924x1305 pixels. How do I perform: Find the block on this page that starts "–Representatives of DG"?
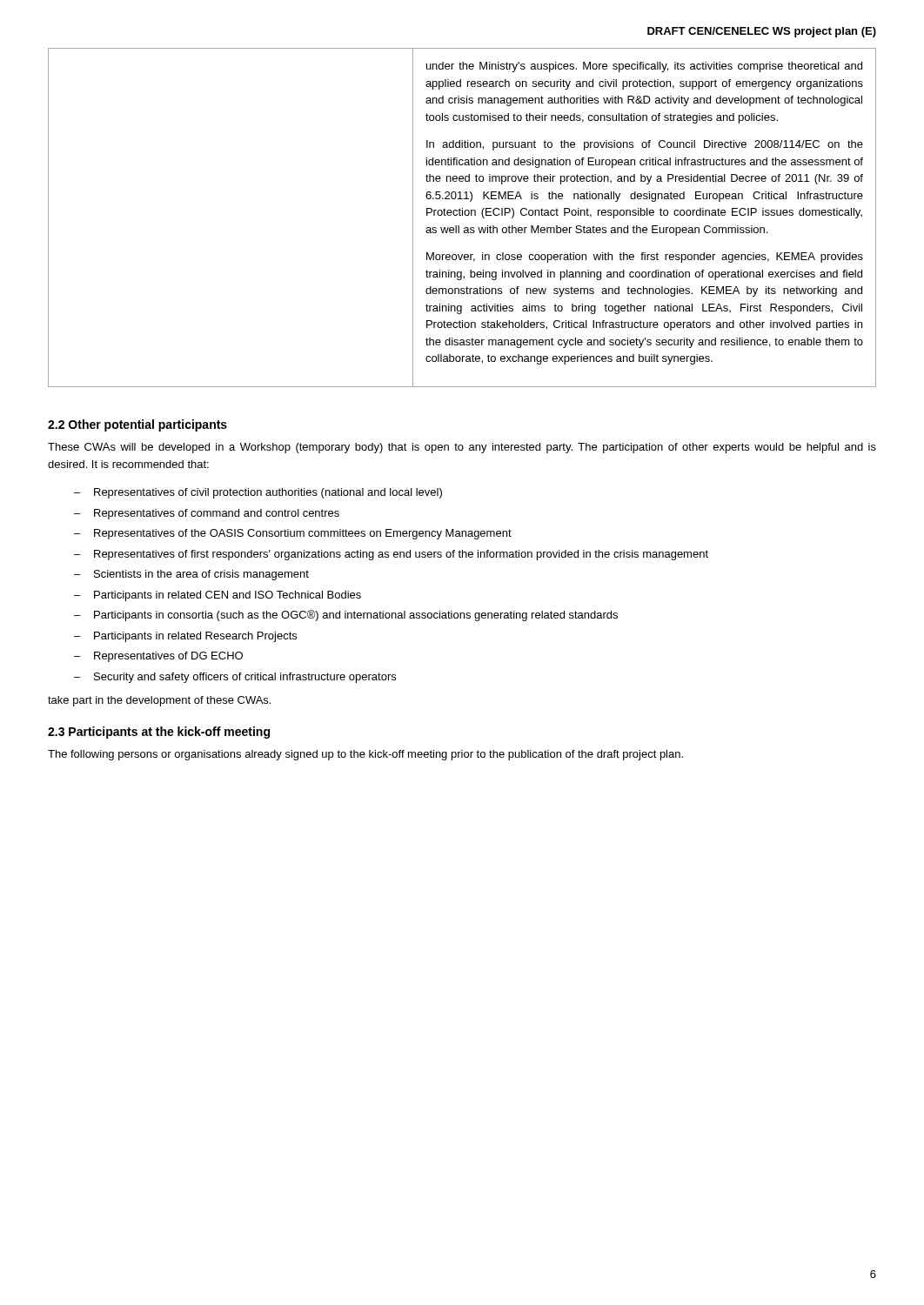pos(159,656)
